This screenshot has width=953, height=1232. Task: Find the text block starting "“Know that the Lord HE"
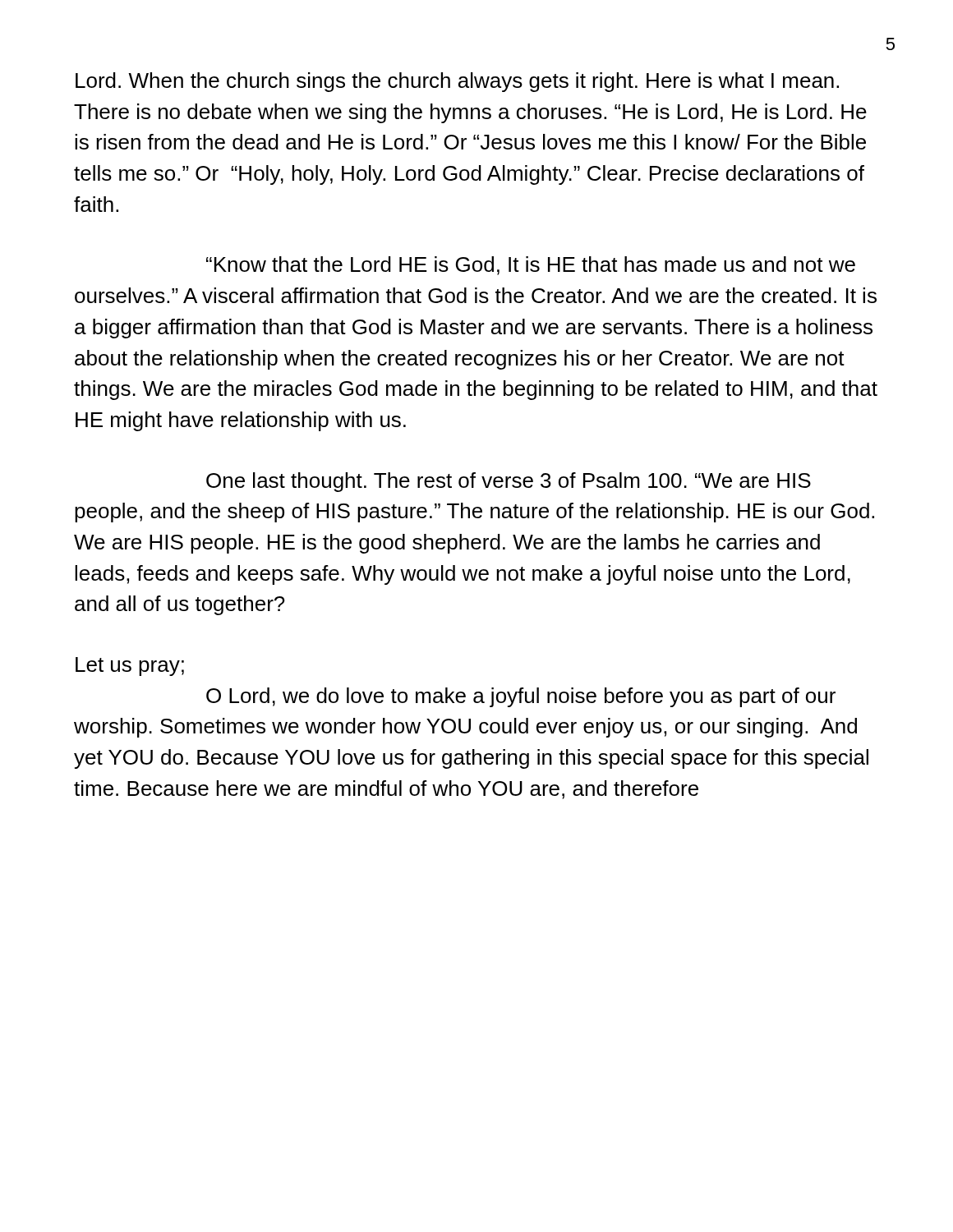click(x=476, y=342)
